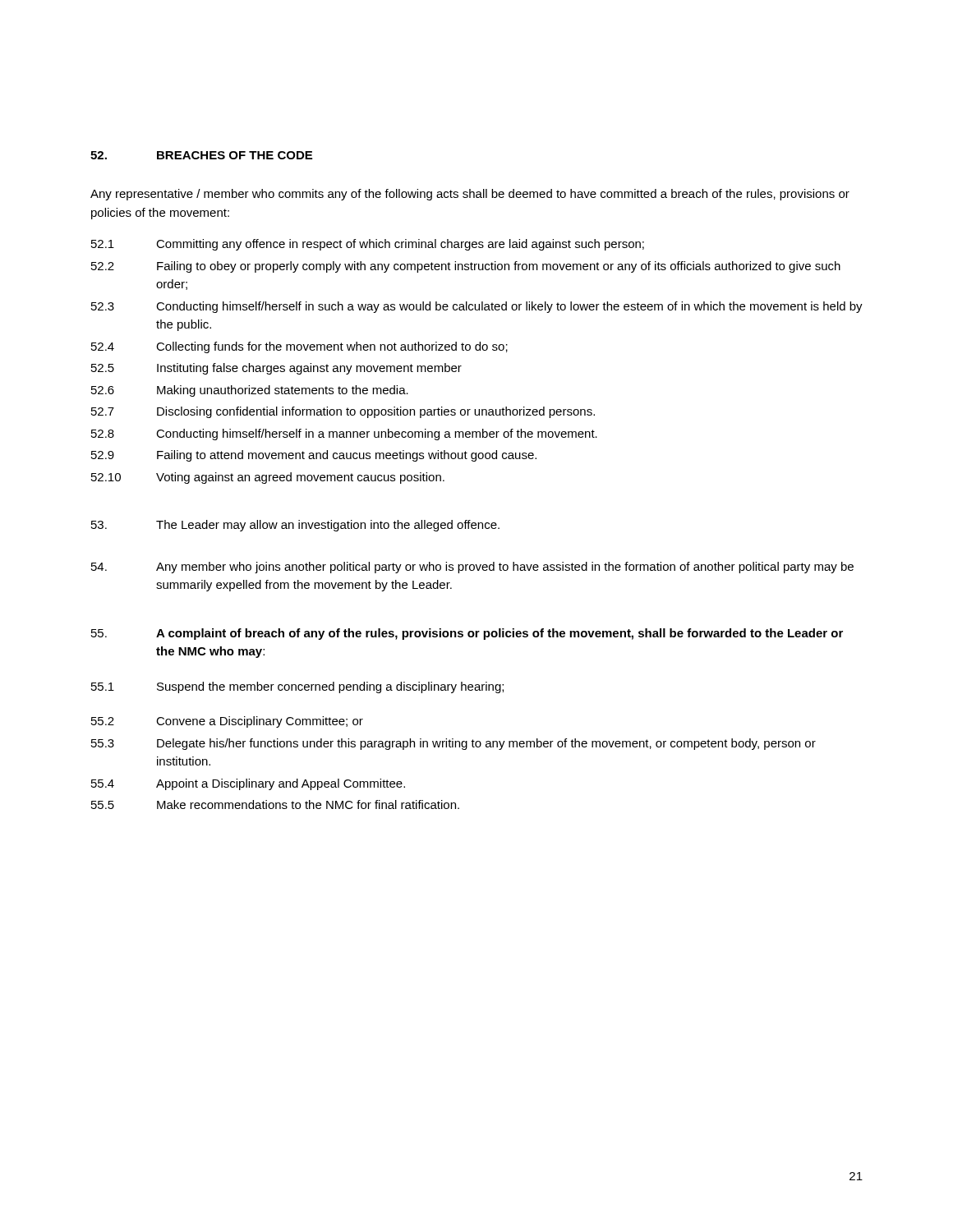Screen dimensions: 1232x953
Task: Navigate to the element starting "52.4 Collecting funds for the"
Action: tap(299, 346)
